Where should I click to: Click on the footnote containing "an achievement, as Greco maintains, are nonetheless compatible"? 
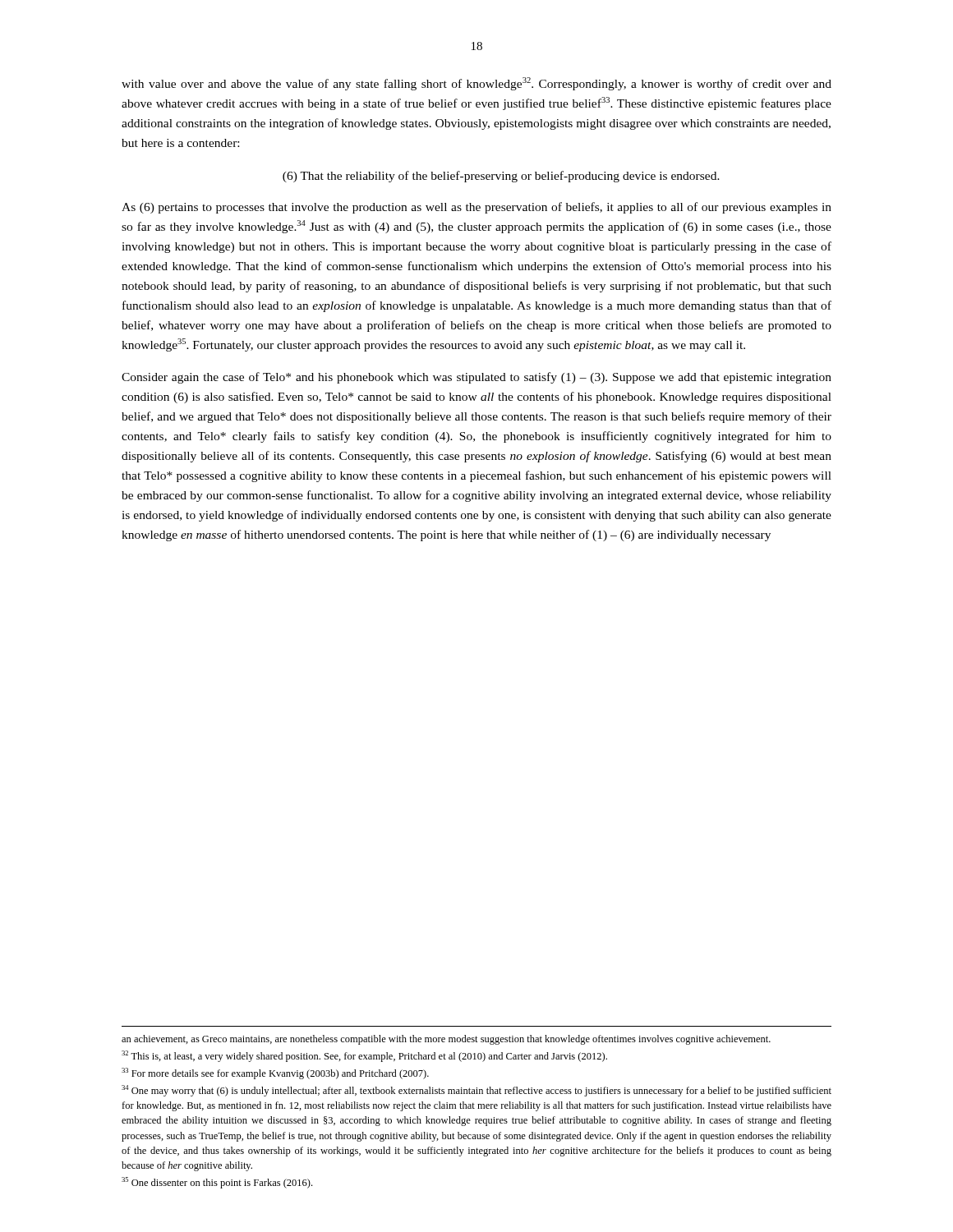[x=446, y=1039]
